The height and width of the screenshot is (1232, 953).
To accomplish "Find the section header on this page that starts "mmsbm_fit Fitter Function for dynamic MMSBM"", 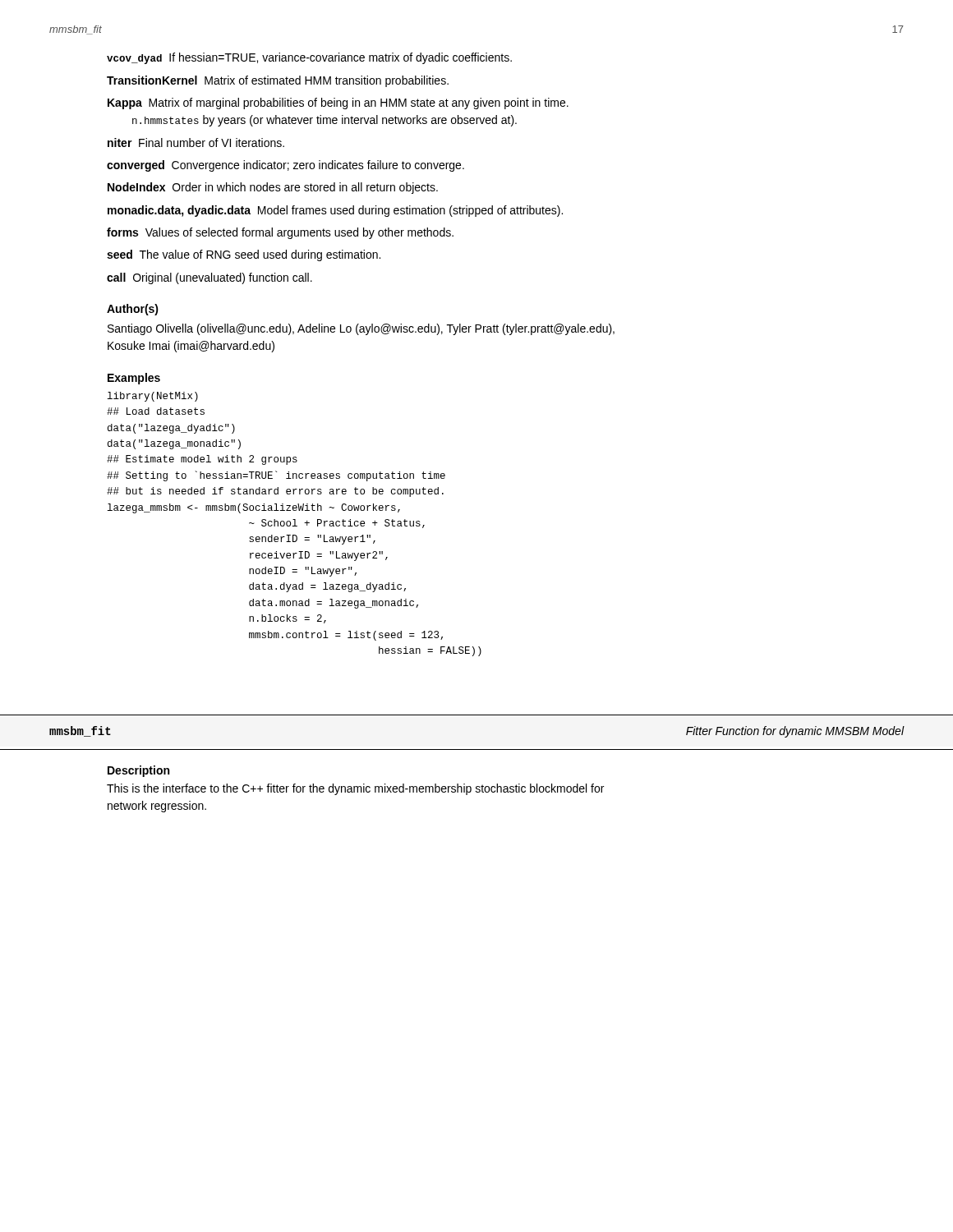I will pos(73,731).
